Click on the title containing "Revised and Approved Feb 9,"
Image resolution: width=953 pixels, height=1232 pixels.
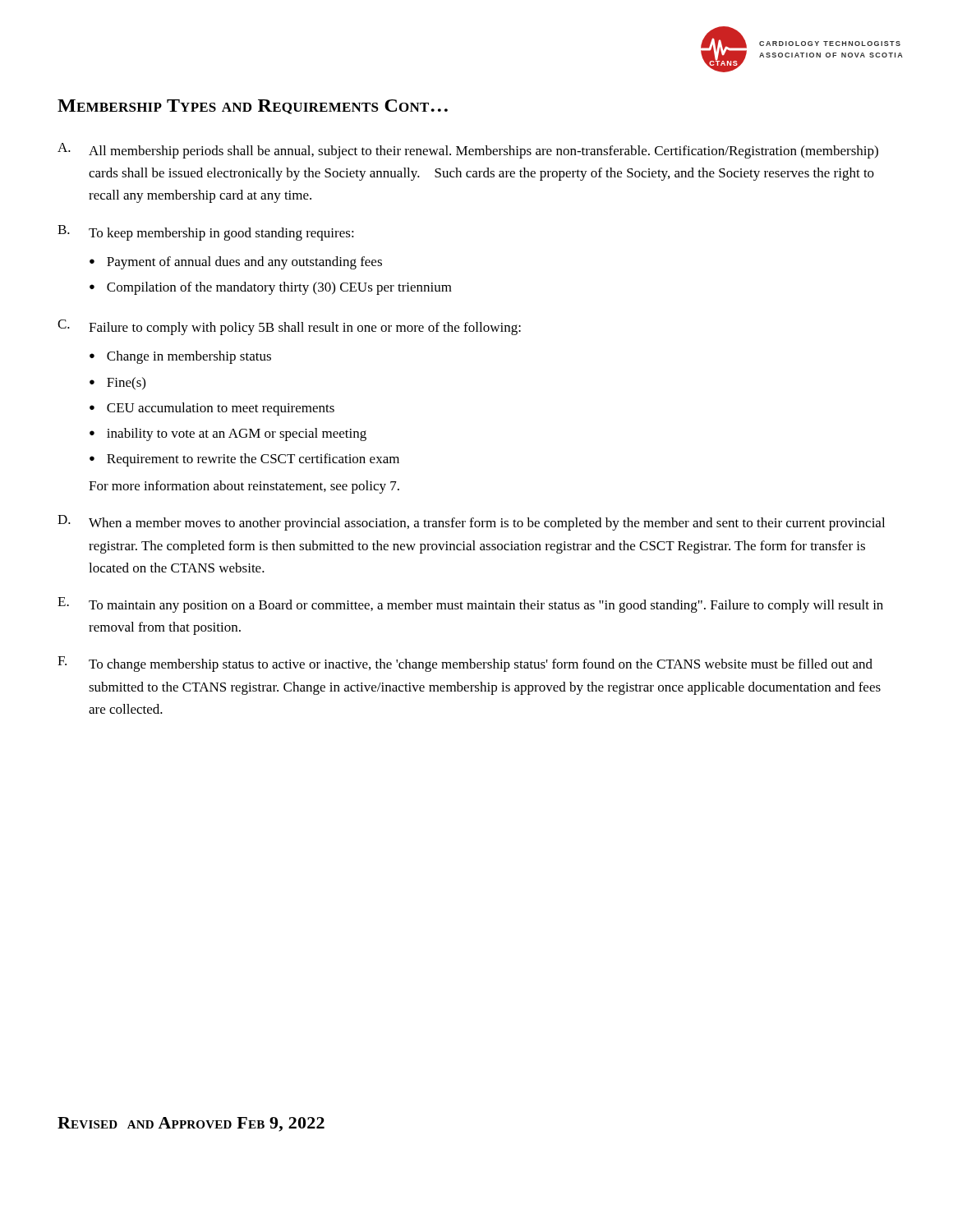coord(191,1122)
